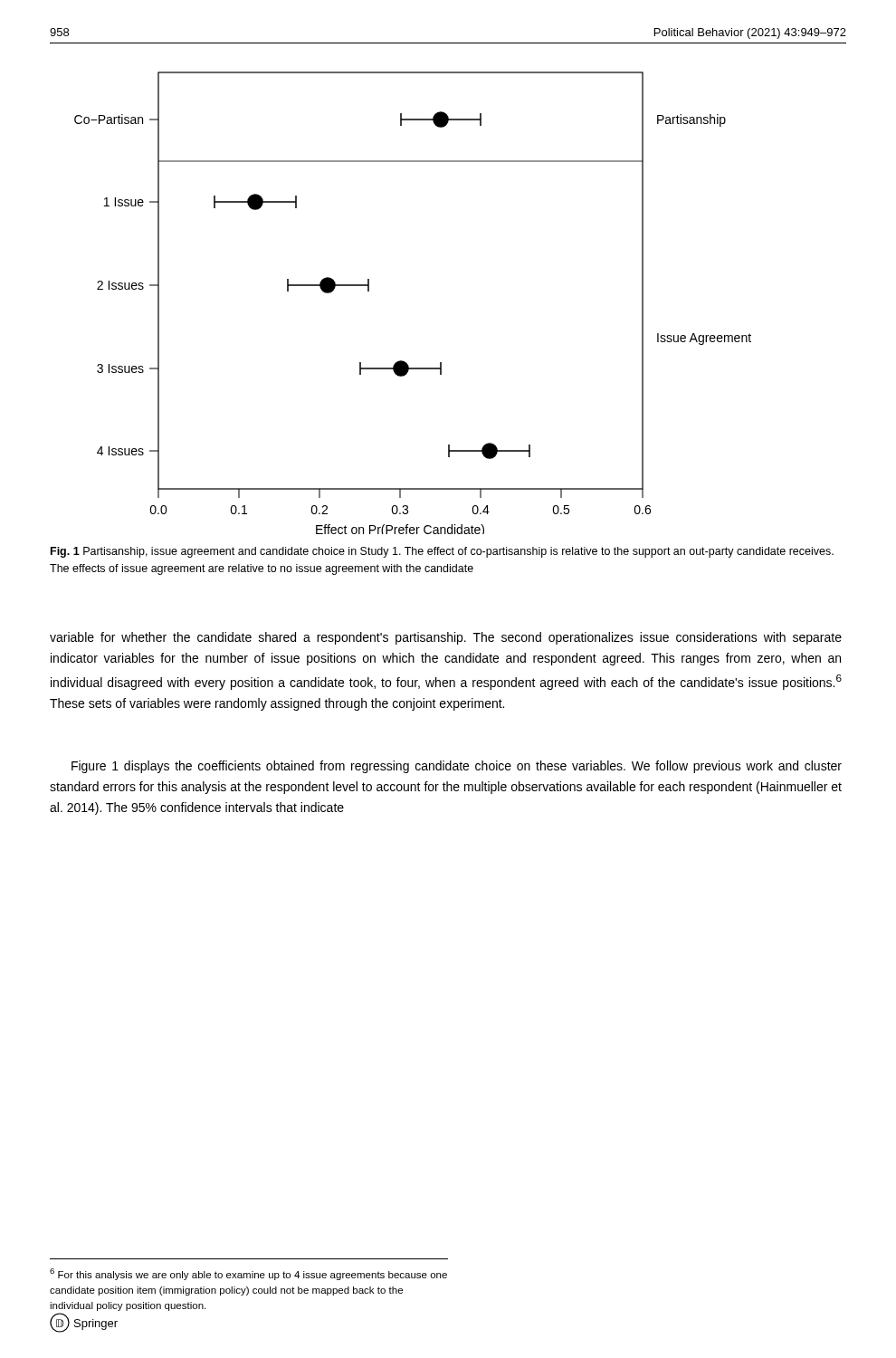Point to the block beginning "6 For this"

(249, 1288)
